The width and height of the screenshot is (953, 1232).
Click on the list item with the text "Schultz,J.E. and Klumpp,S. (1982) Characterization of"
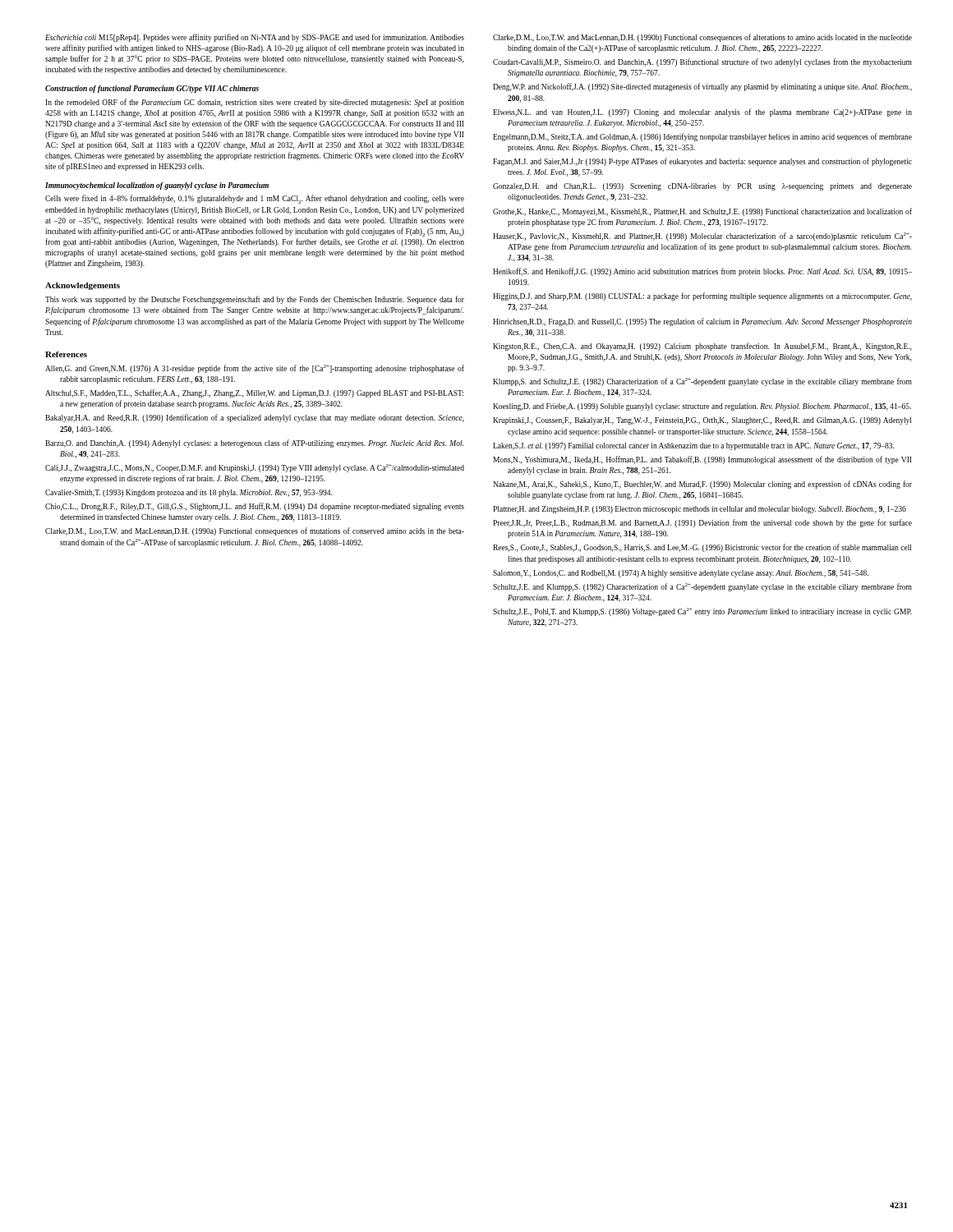(x=702, y=592)
